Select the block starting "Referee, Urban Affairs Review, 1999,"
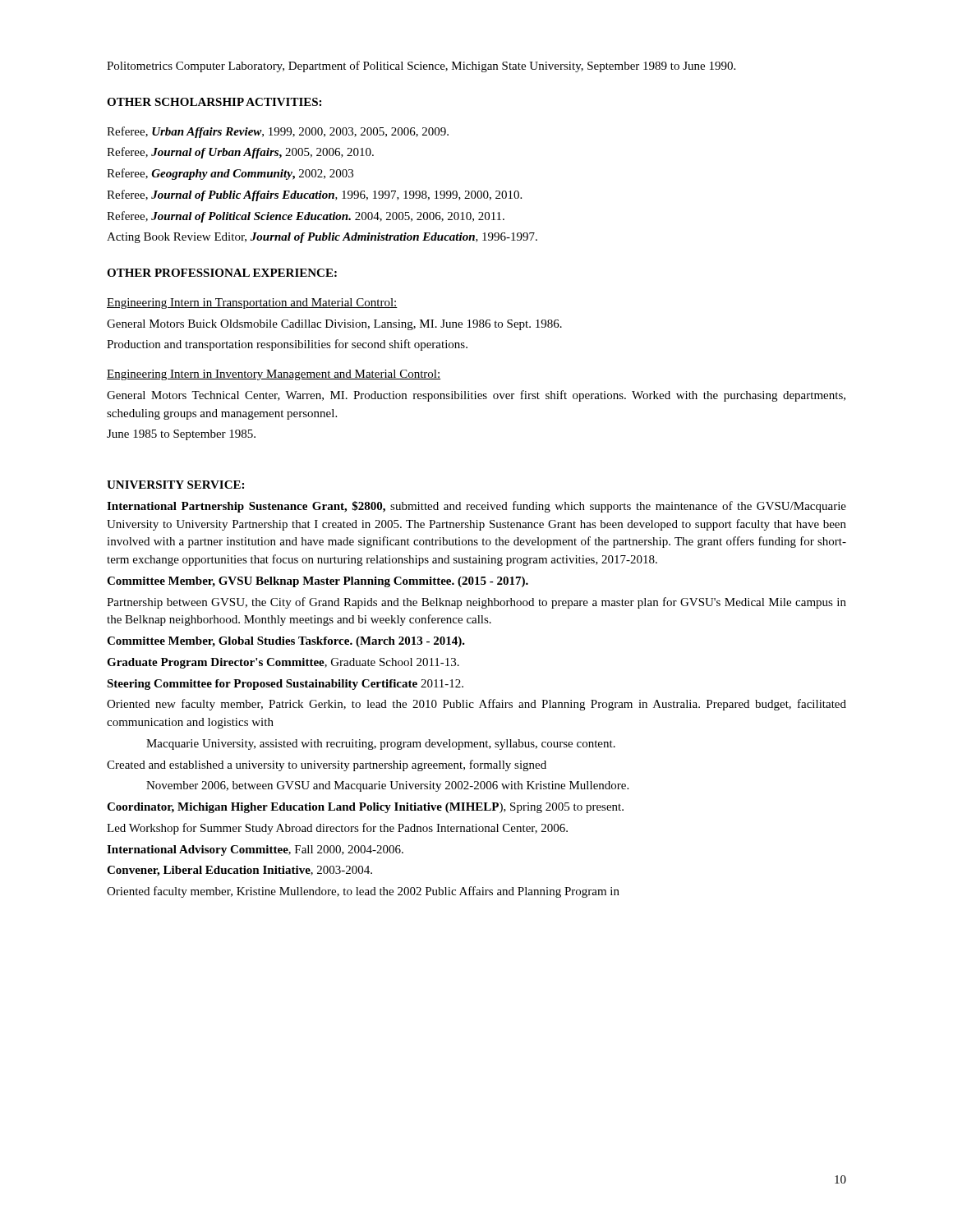The height and width of the screenshot is (1232, 953). (278, 132)
